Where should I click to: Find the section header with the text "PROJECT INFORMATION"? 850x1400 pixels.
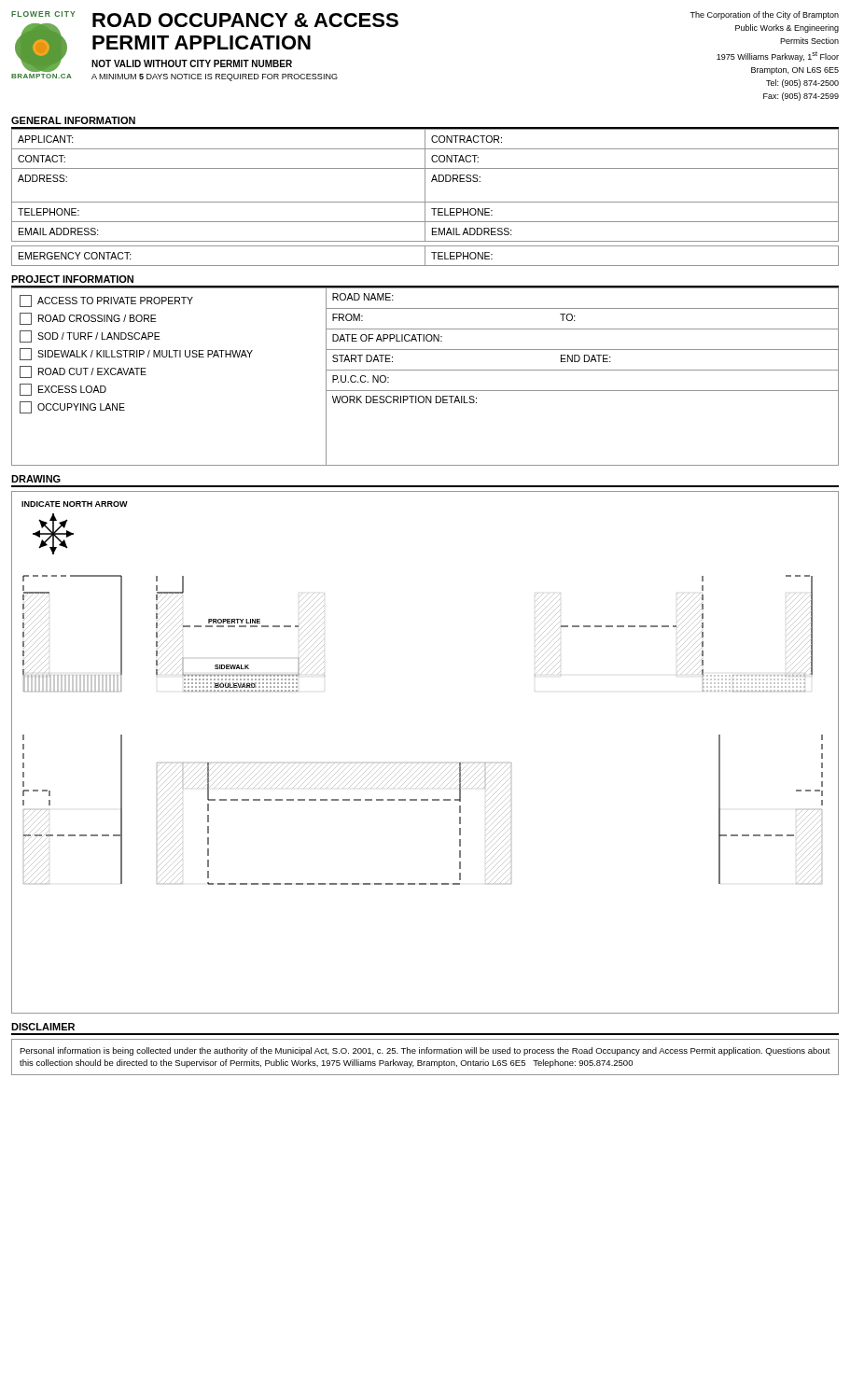pyautogui.click(x=73, y=279)
